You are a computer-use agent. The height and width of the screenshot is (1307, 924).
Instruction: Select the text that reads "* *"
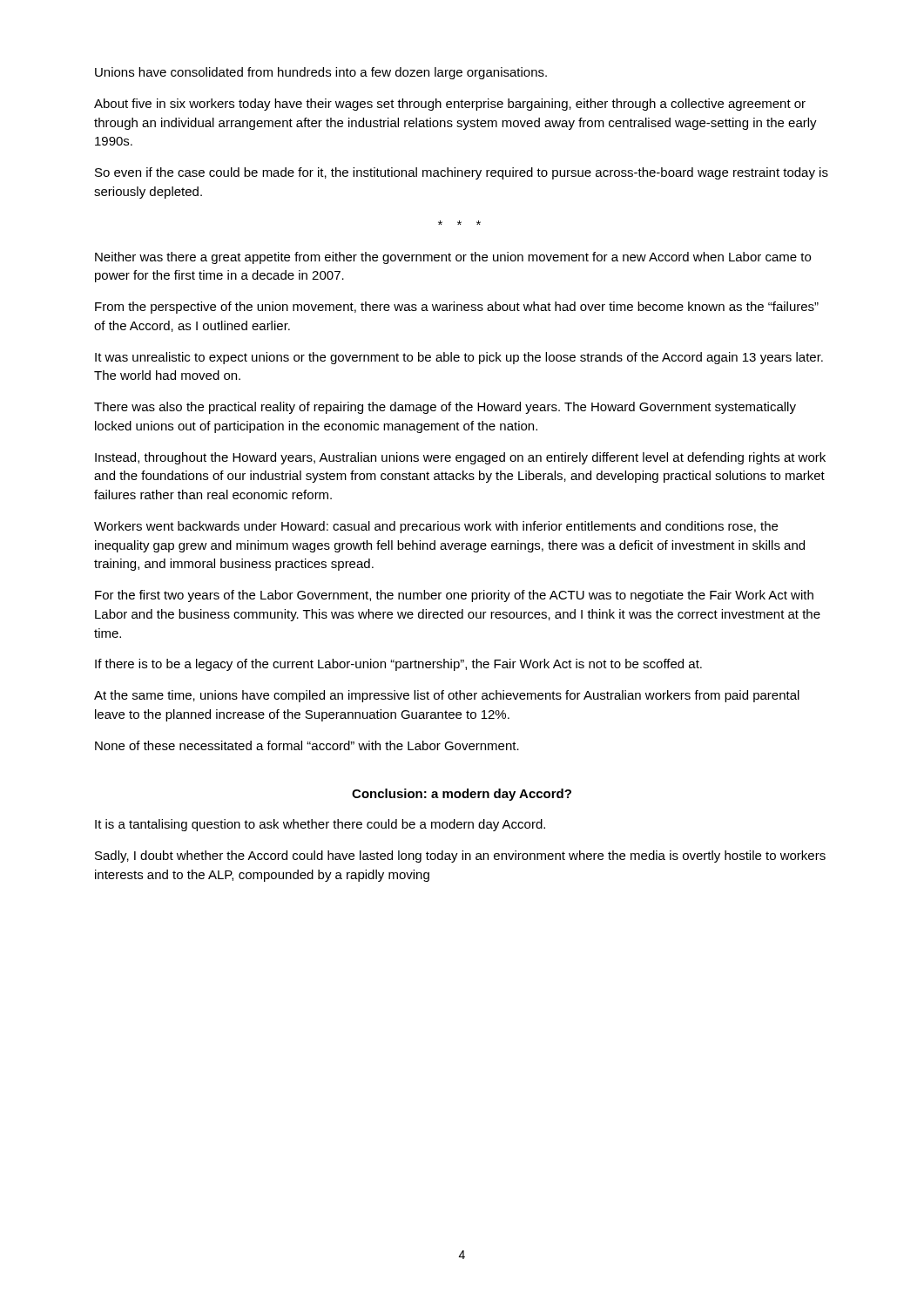[462, 224]
